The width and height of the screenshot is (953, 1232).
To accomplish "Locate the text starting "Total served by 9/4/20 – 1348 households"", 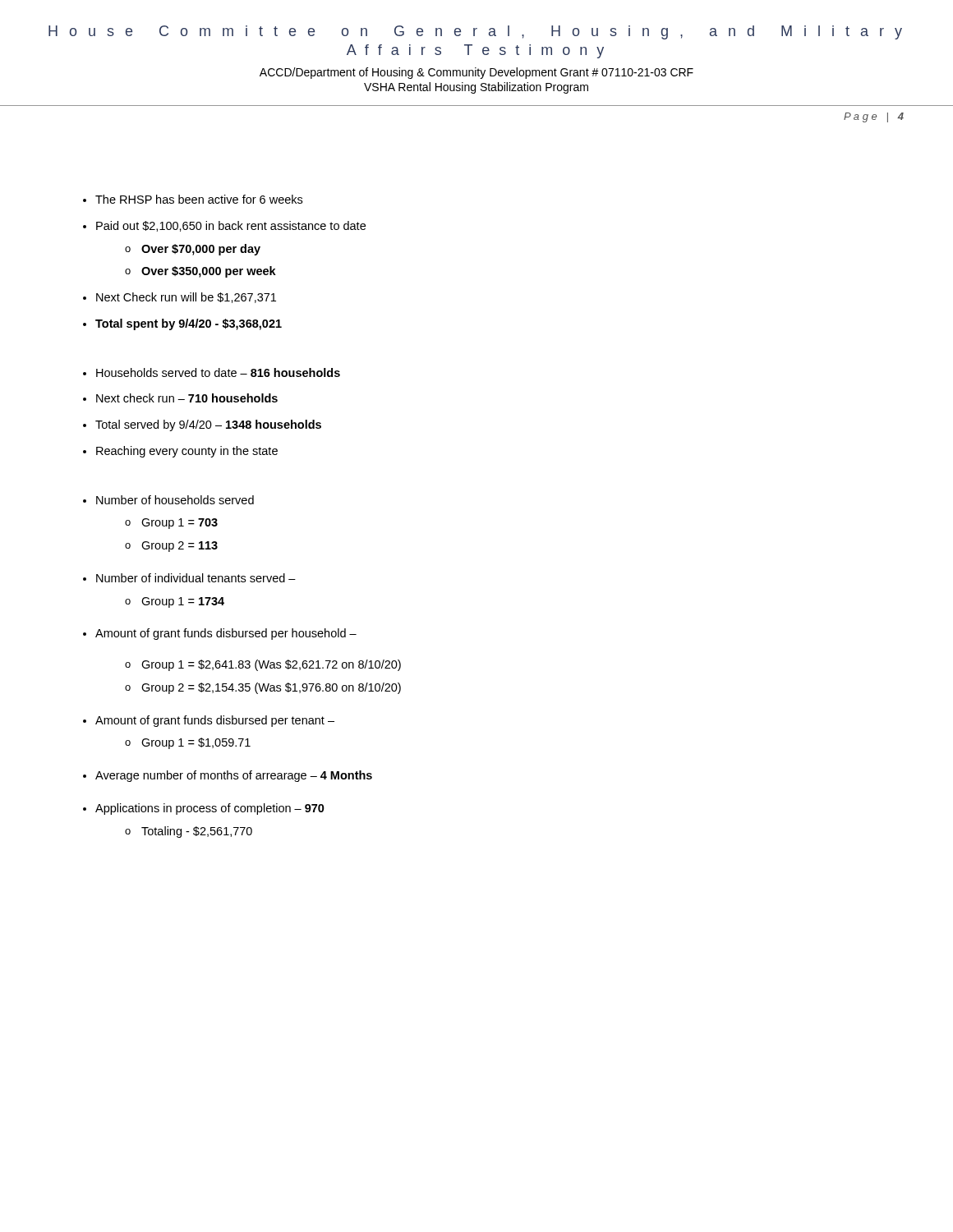I will click(209, 425).
